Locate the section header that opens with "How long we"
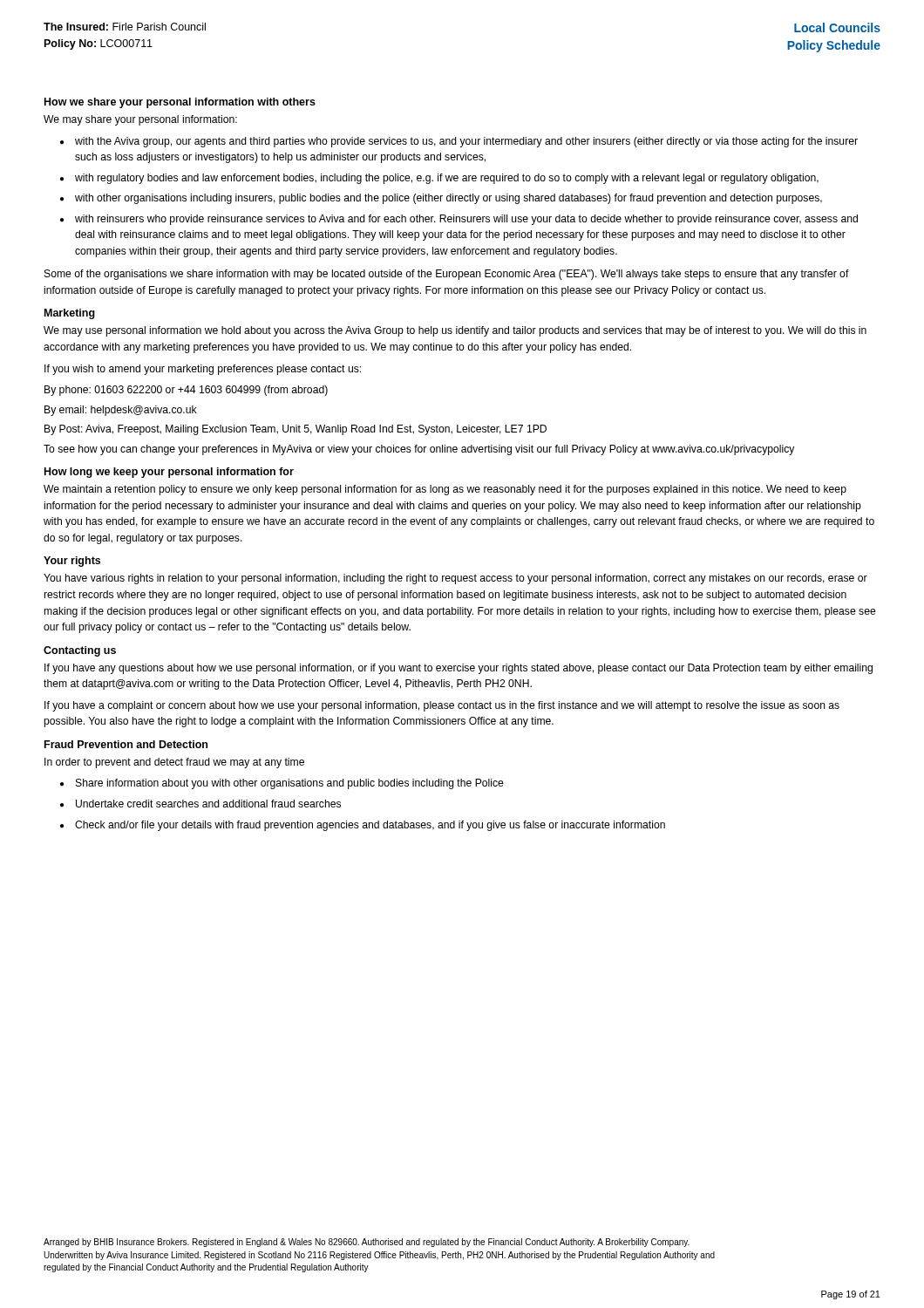The width and height of the screenshot is (924, 1308). (x=169, y=472)
